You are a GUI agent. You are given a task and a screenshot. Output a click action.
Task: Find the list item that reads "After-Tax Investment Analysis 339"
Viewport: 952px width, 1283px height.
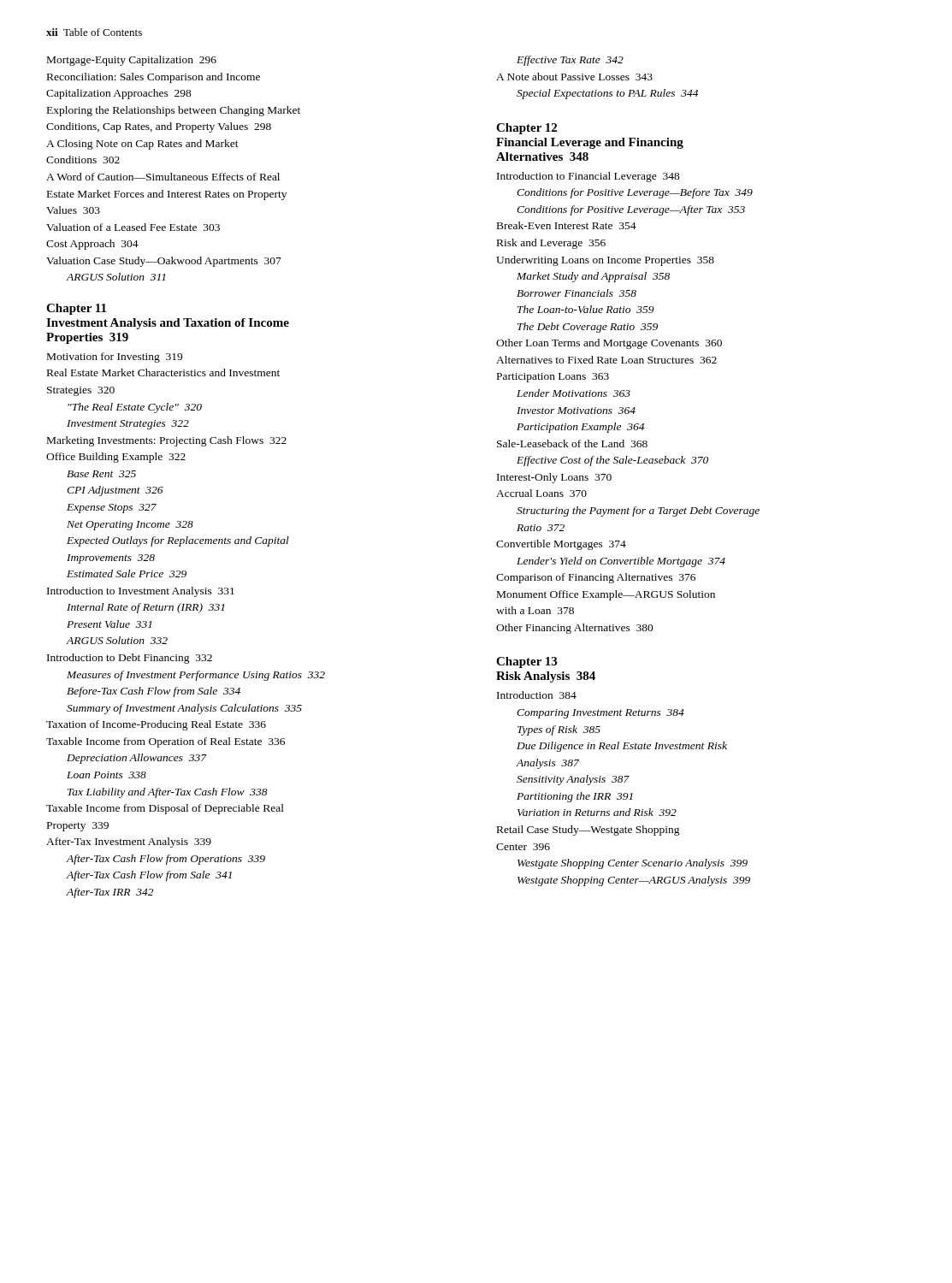point(129,841)
